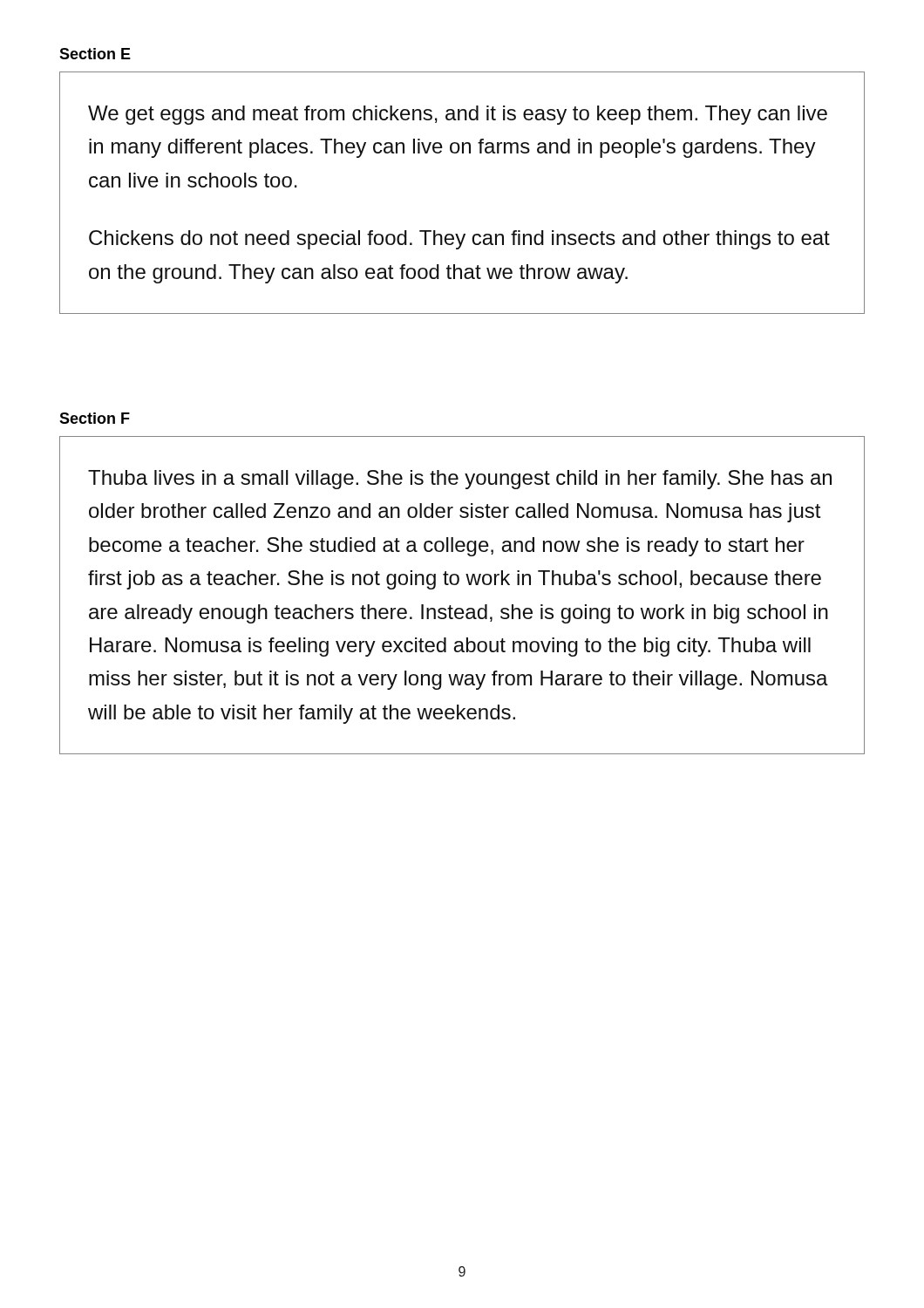
Task: Find the section header with the text "Section F"
Action: 95,419
